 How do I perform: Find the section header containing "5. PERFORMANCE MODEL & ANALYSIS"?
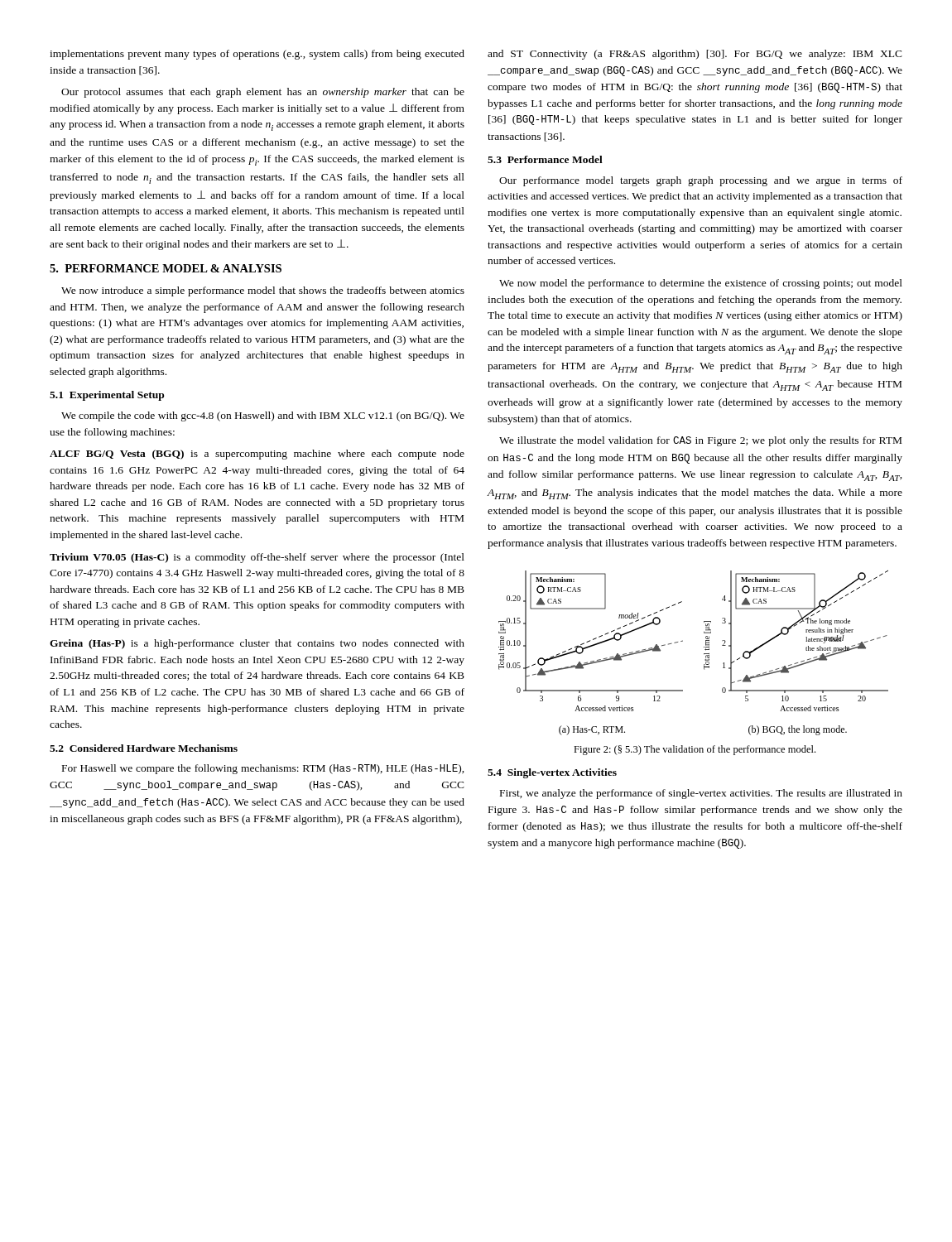(x=257, y=269)
